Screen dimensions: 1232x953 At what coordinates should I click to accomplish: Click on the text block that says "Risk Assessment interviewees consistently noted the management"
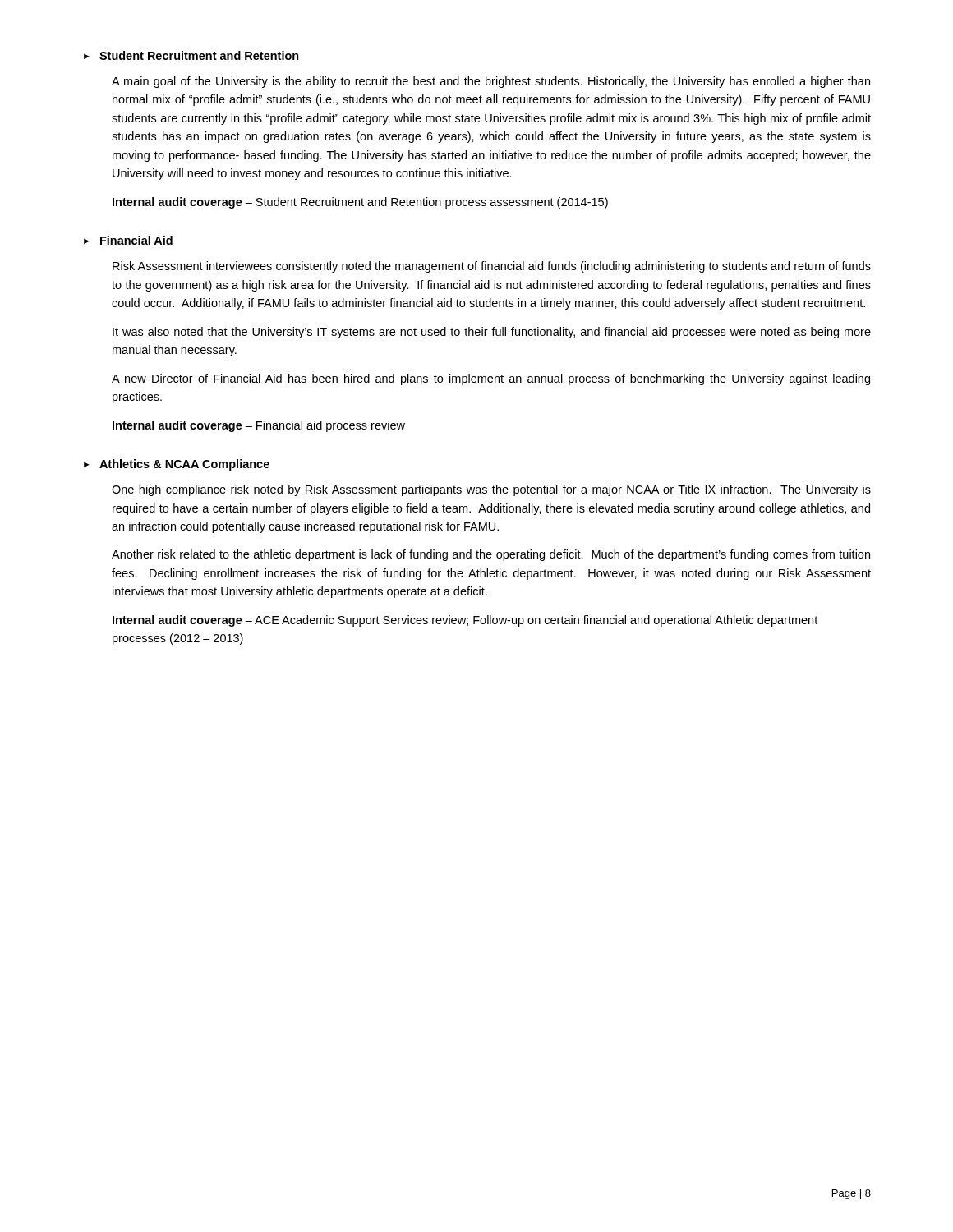click(491, 285)
